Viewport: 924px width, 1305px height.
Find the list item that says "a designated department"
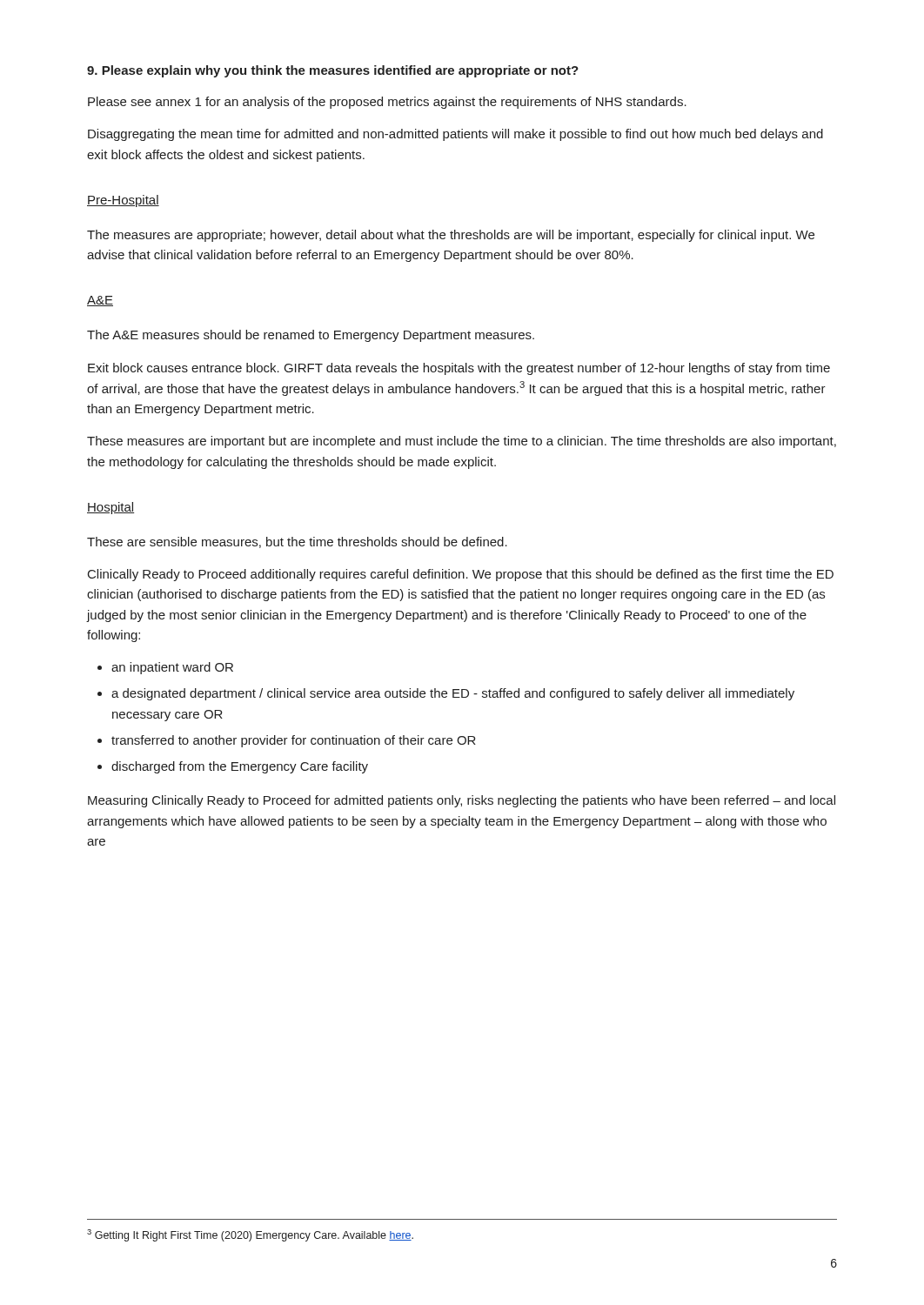coord(453,703)
